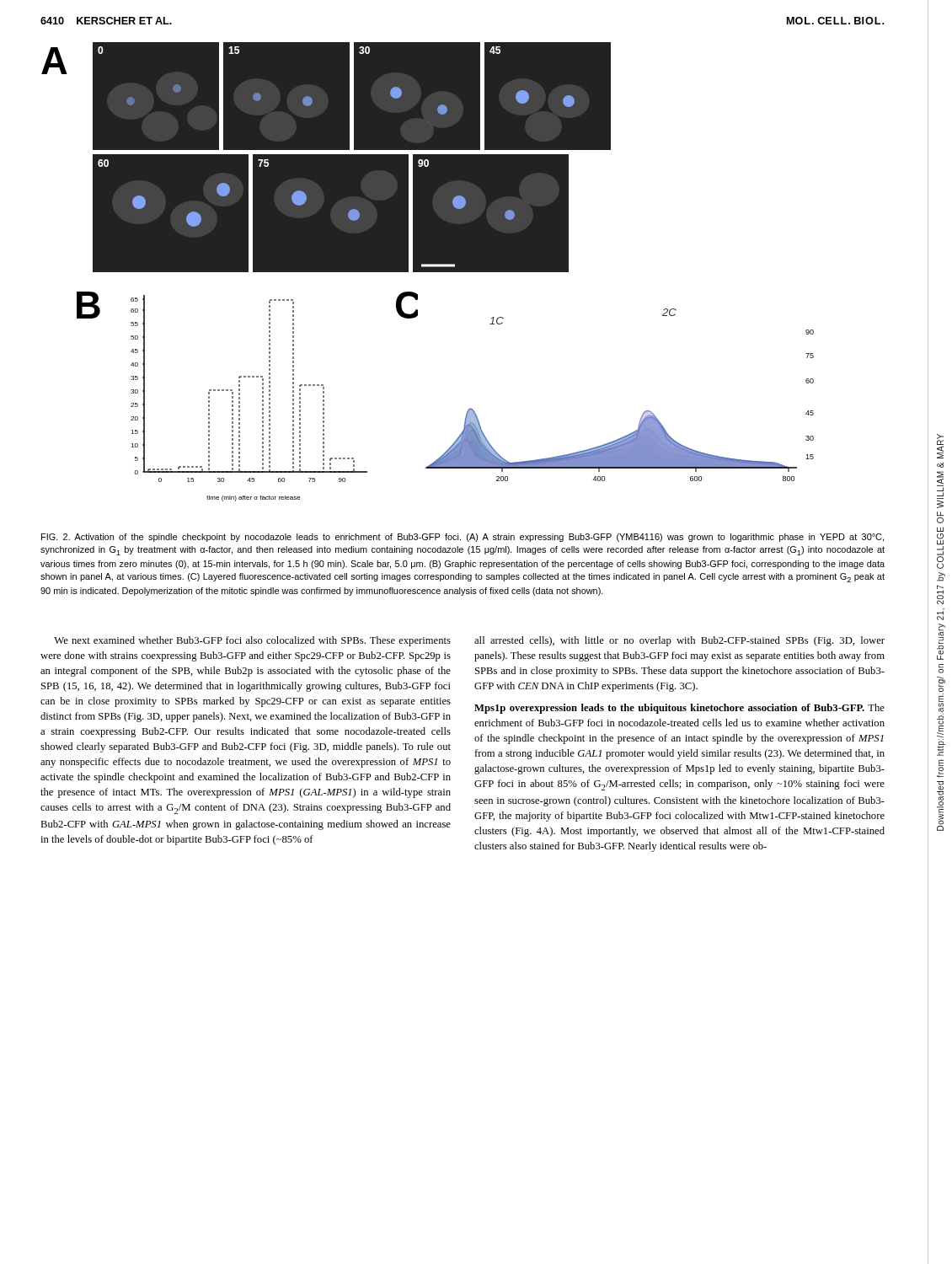This screenshot has width=952, height=1264.
Task: Select the bar chart
Action: (x=219, y=404)
